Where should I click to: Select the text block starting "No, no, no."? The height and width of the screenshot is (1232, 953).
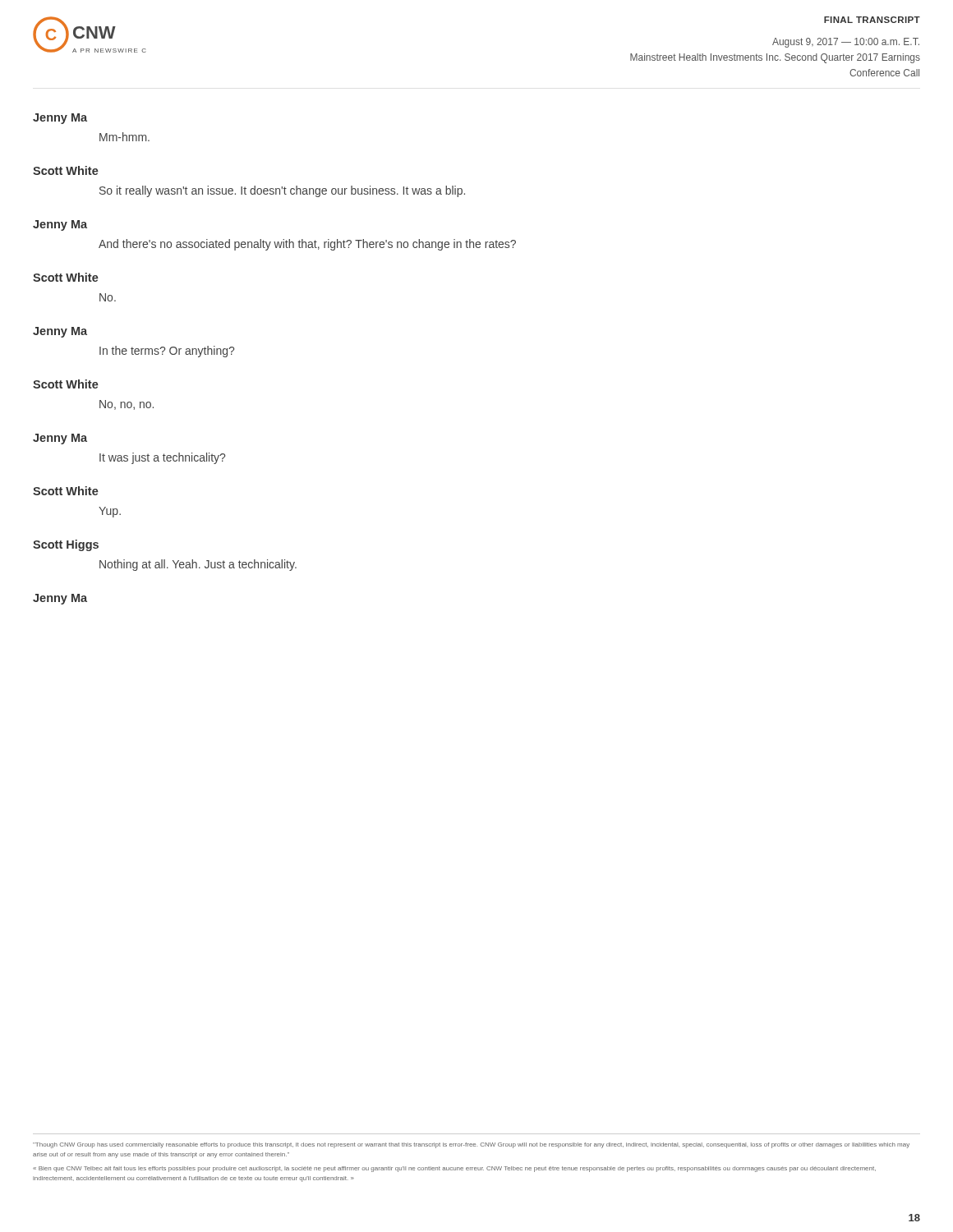(x=127, y=404)
